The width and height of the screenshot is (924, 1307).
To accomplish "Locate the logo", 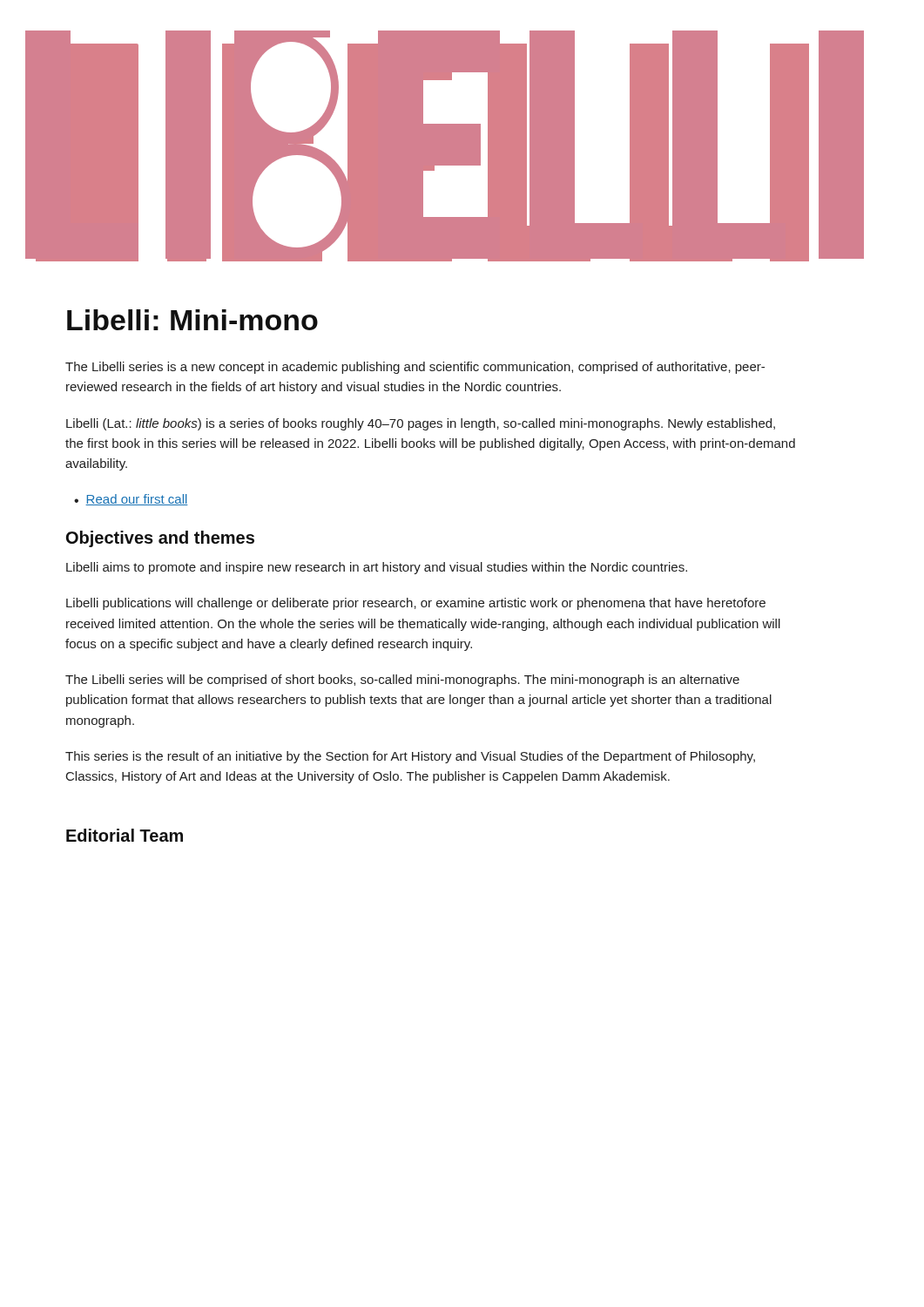I will [462, 144].
